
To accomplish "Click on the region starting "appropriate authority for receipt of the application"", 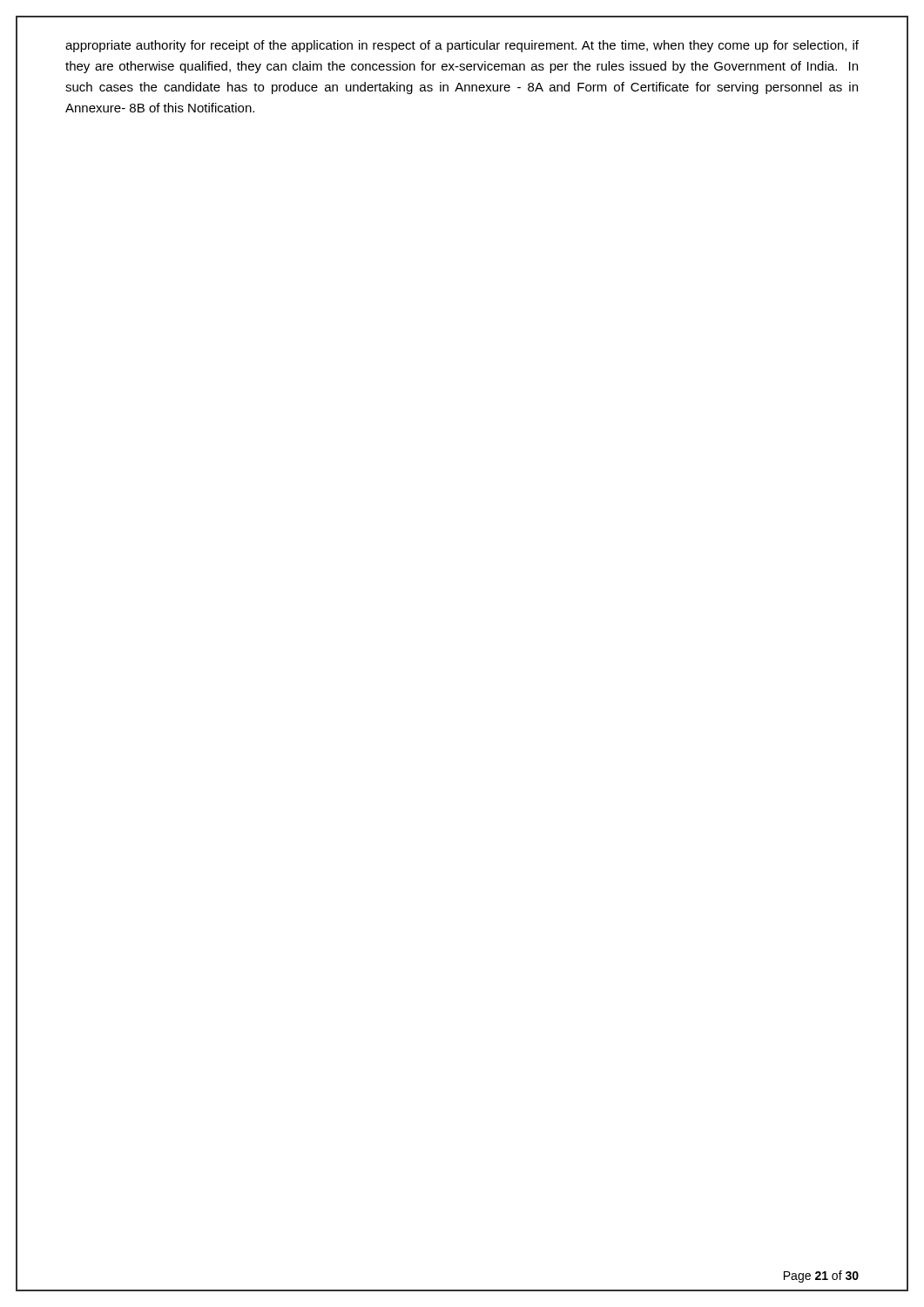I will click(462, 76).
